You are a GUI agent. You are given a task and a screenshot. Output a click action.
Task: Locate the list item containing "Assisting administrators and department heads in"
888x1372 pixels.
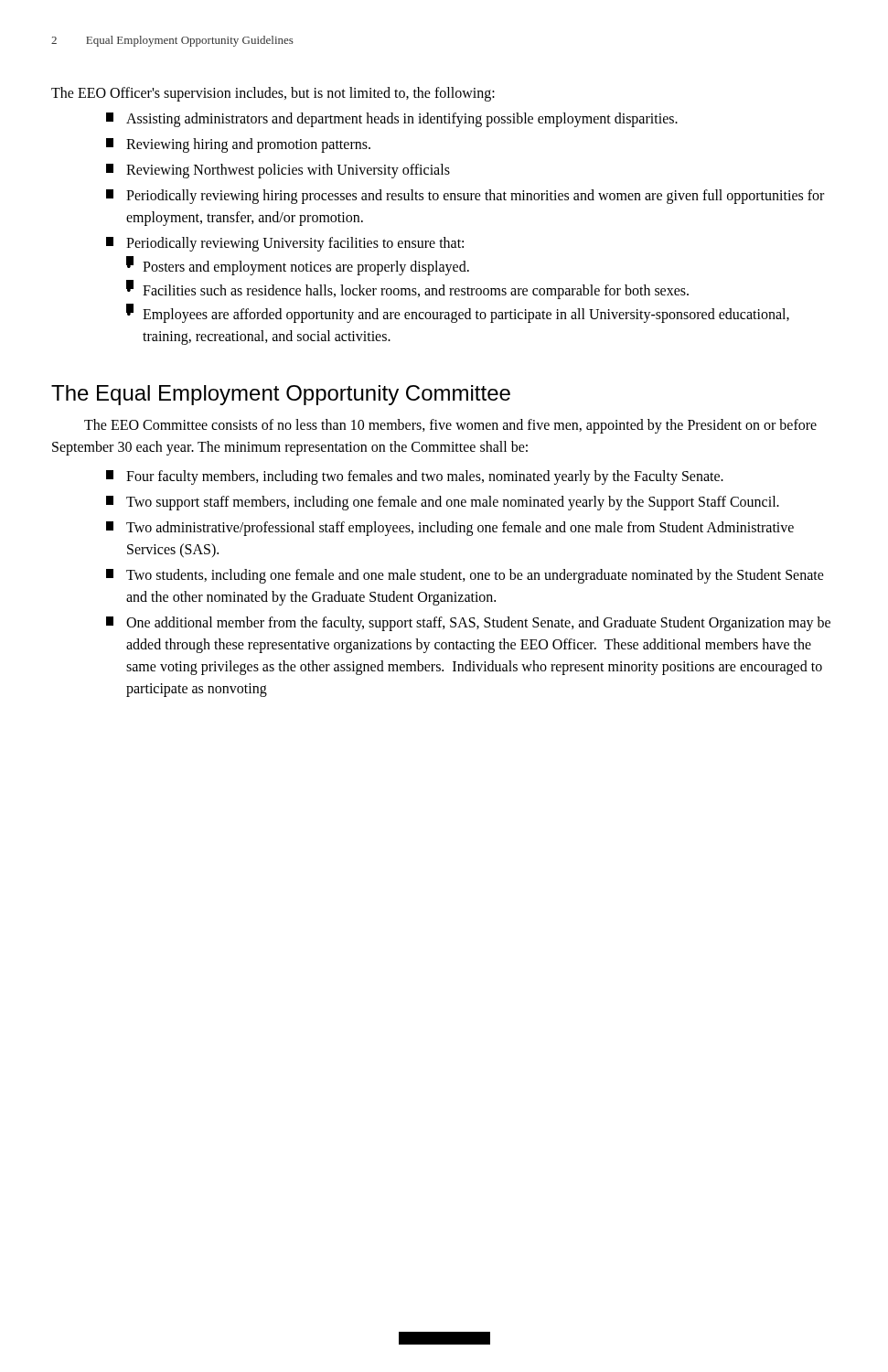[402, 118]
